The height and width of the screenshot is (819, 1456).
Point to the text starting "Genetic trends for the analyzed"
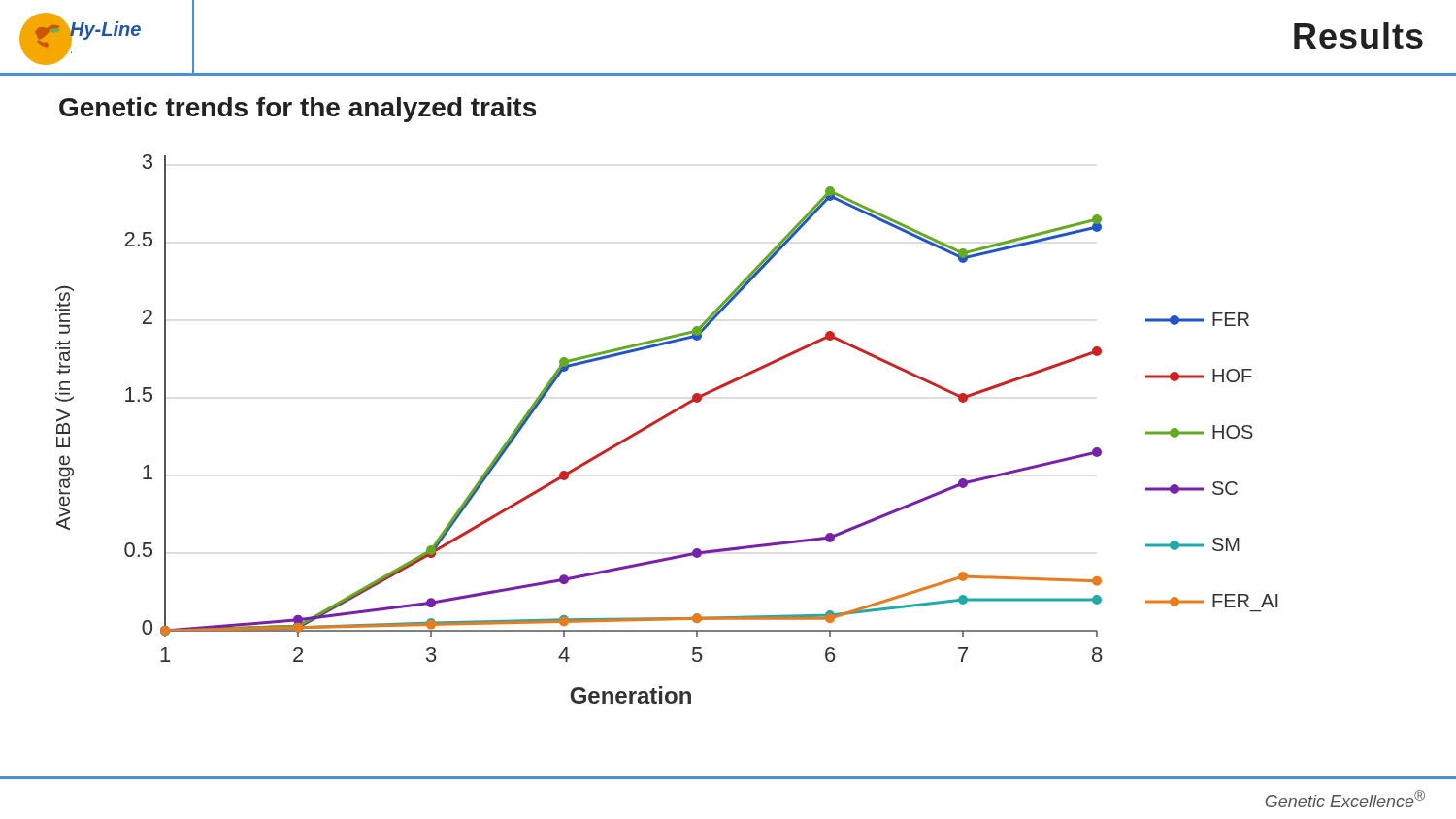298,107
